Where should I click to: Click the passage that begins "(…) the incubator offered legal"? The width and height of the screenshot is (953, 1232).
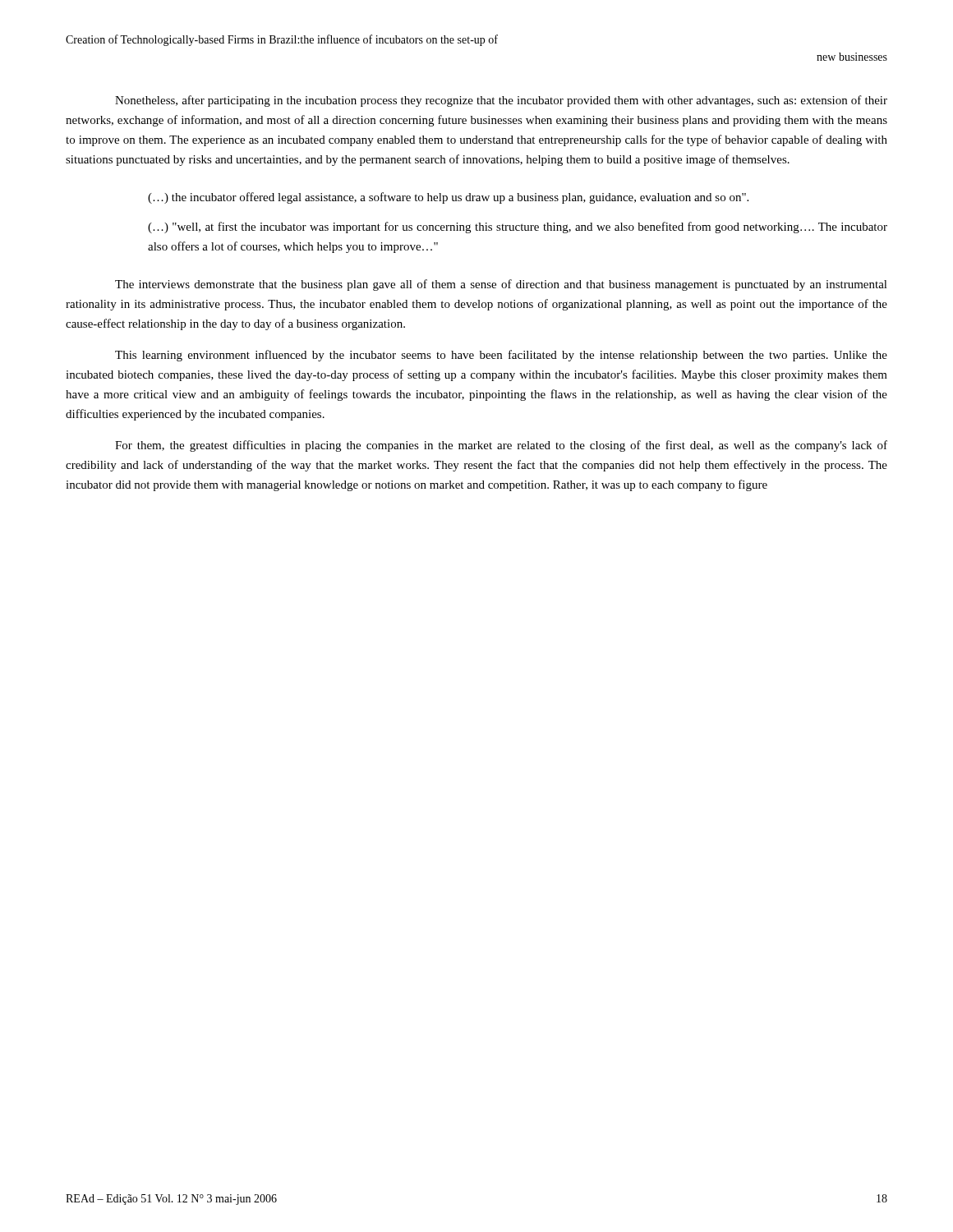coord(449,197)
